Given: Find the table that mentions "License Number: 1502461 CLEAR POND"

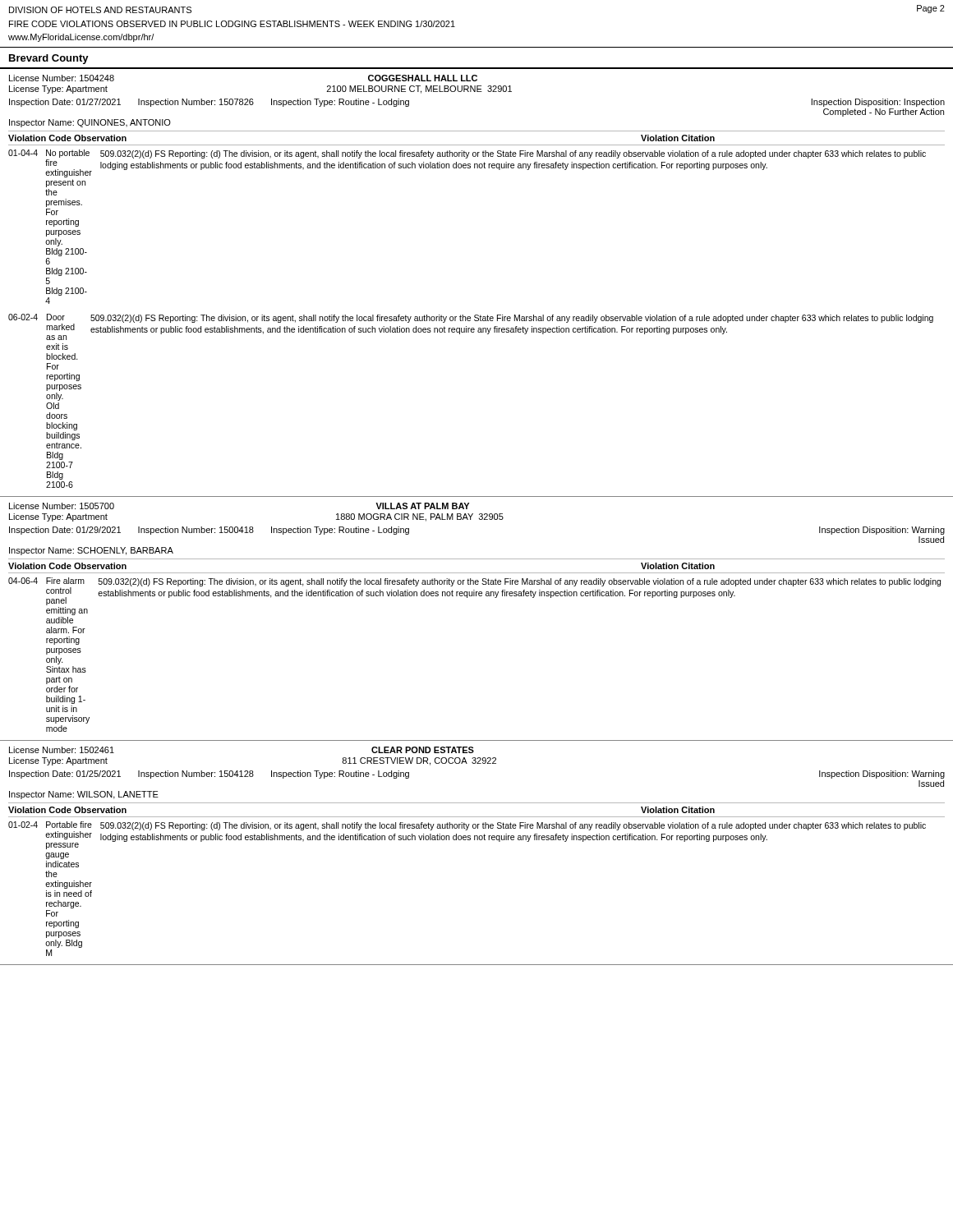Looking at the screenshot, I should click(476, 853).
